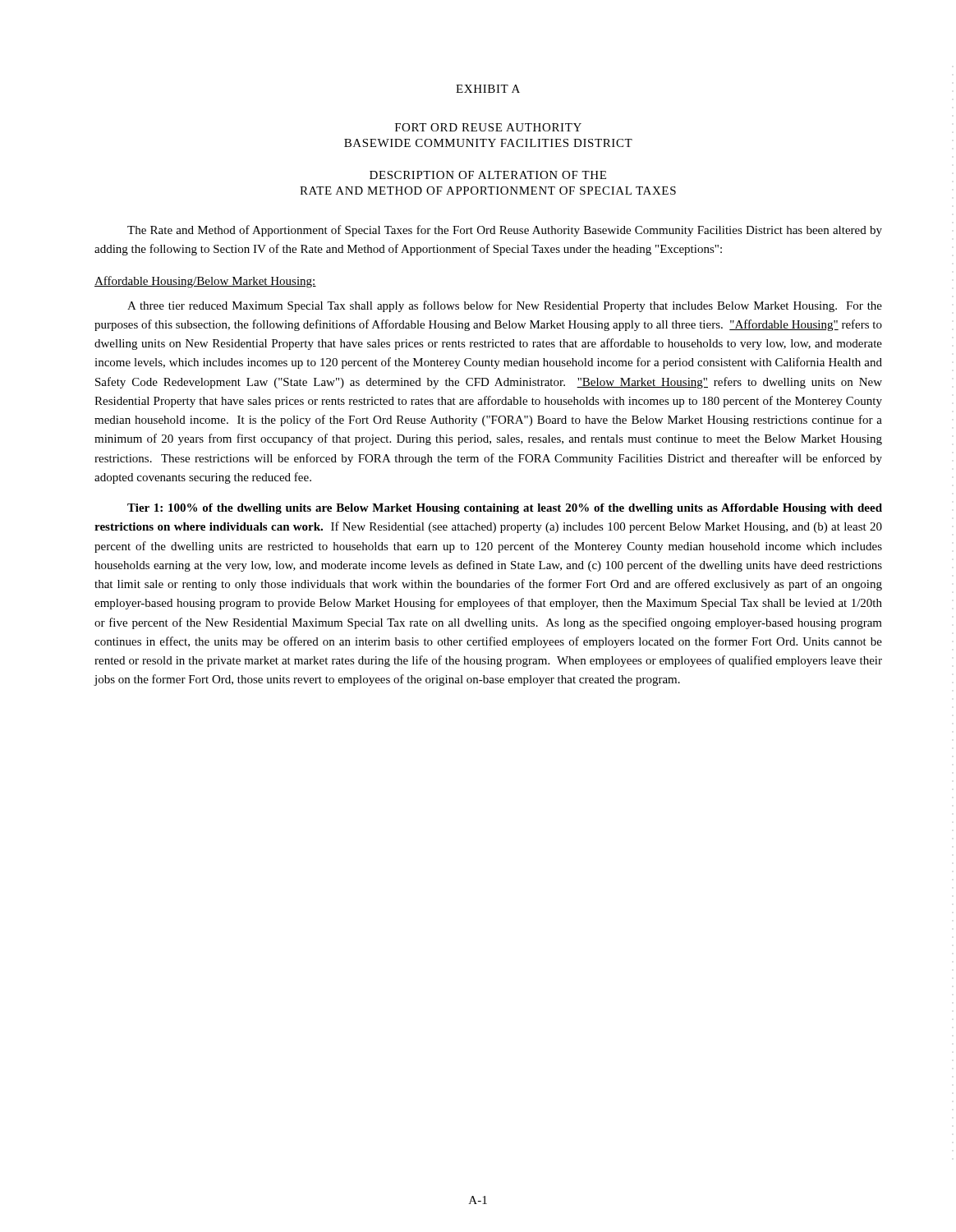This screenshot has height=1232, width=956.
Task: Click on the section header that says "Affordable Housing/Below Market Housing:"
Action: coord(205,280)
